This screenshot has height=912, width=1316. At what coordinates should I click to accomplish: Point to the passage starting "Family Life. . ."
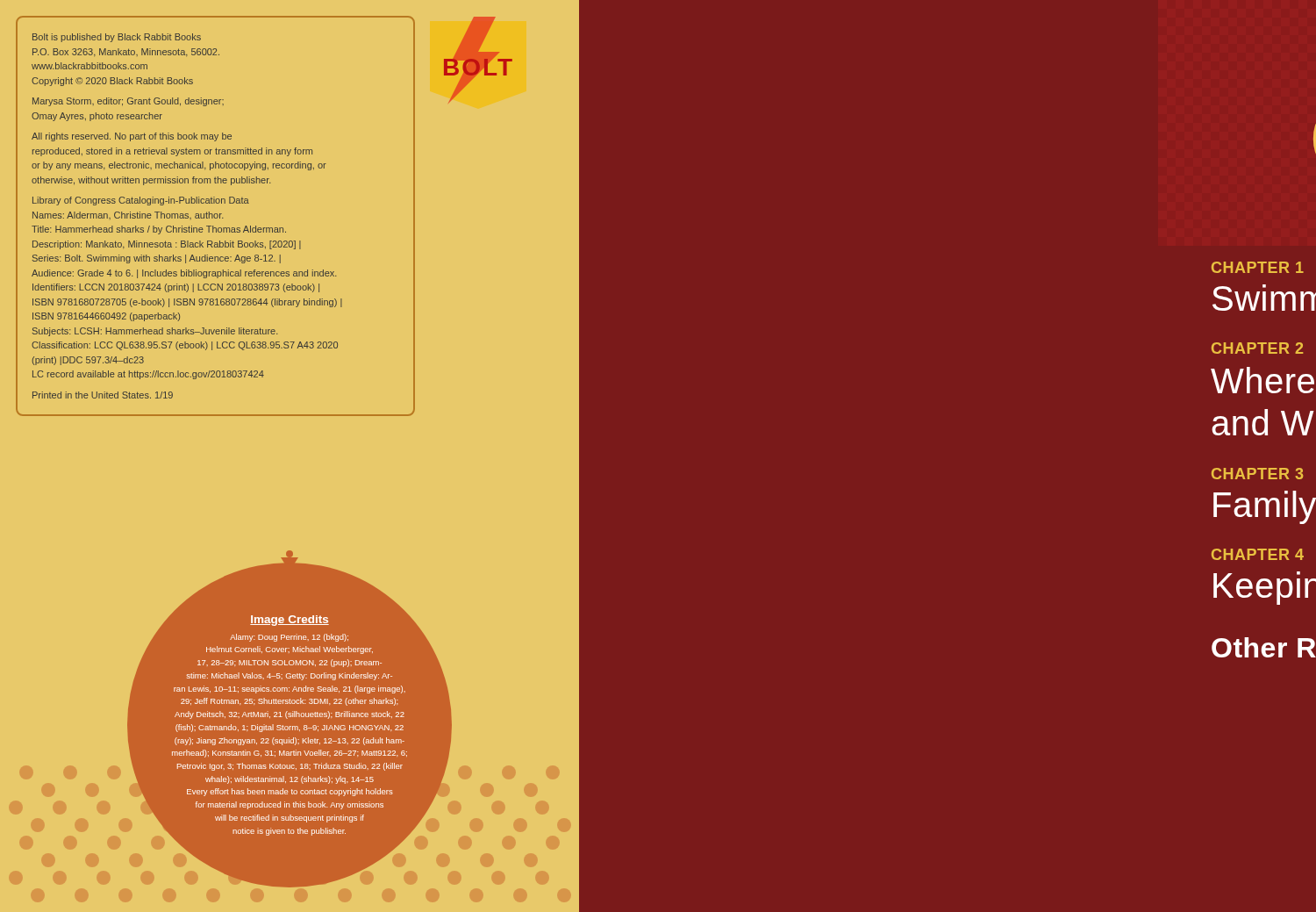click(x=1263, y=505)
